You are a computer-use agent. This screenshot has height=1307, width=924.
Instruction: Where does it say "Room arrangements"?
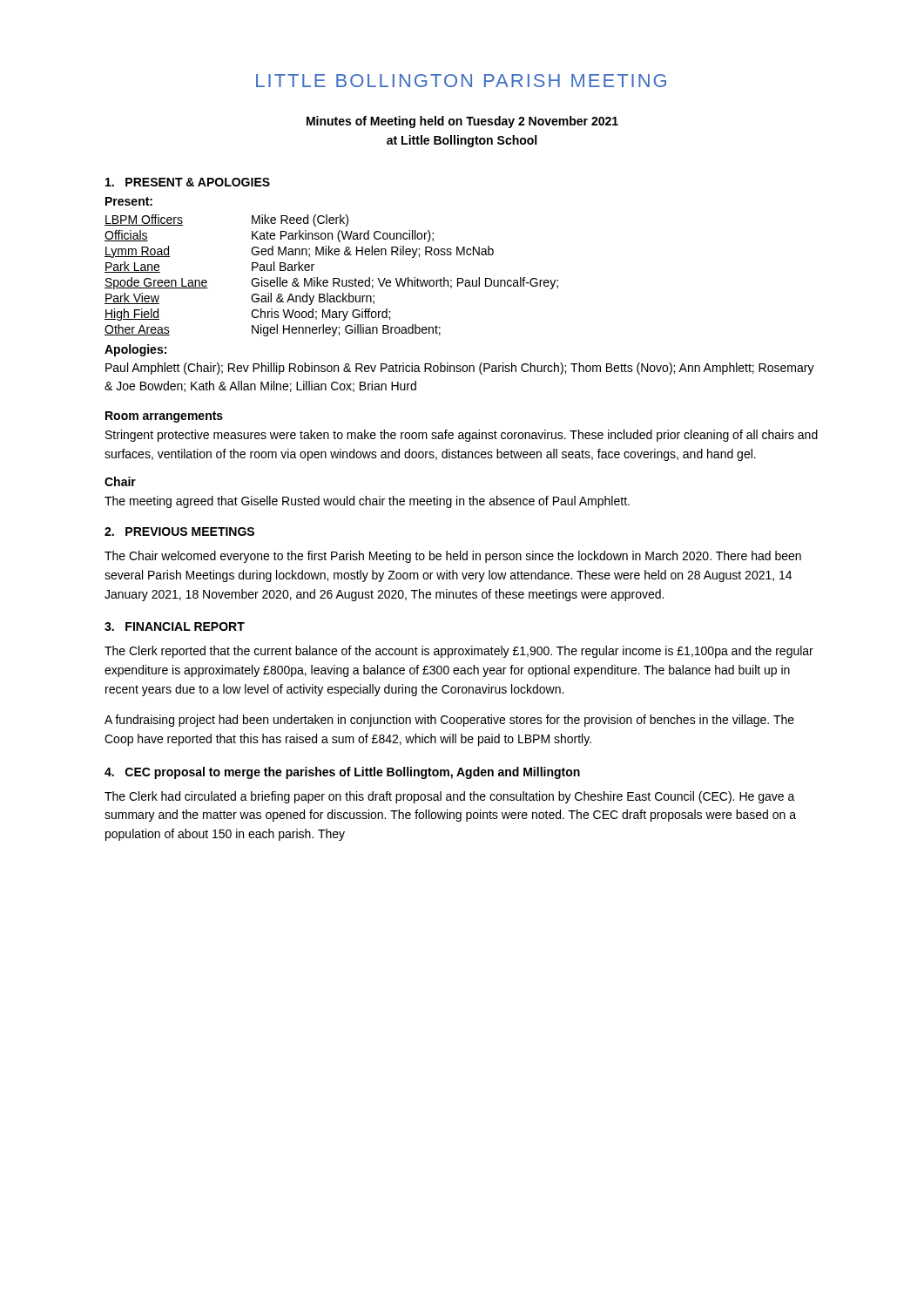point(164,416)
